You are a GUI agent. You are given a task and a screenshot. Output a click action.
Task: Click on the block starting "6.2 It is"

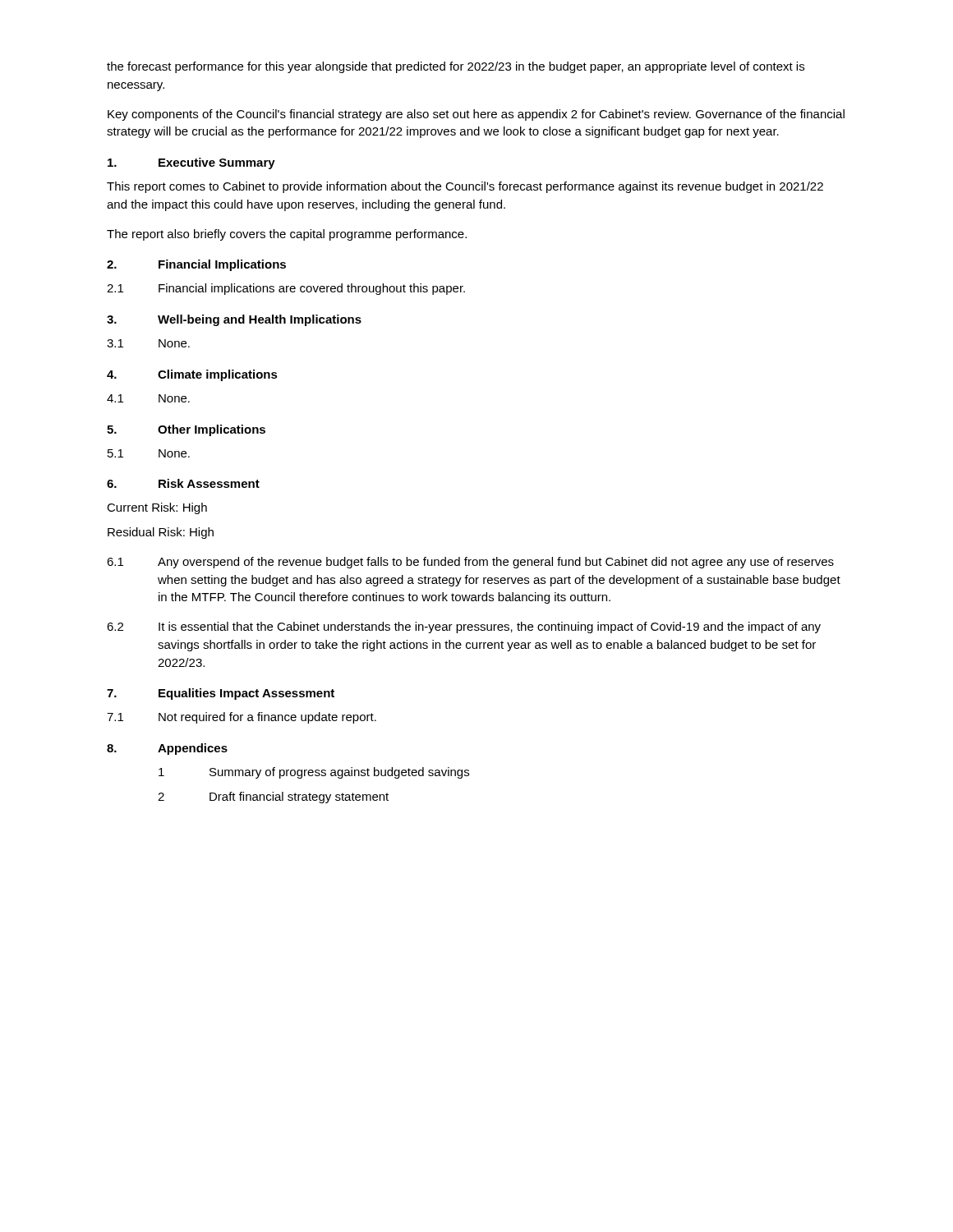click(x=476, y=644)
